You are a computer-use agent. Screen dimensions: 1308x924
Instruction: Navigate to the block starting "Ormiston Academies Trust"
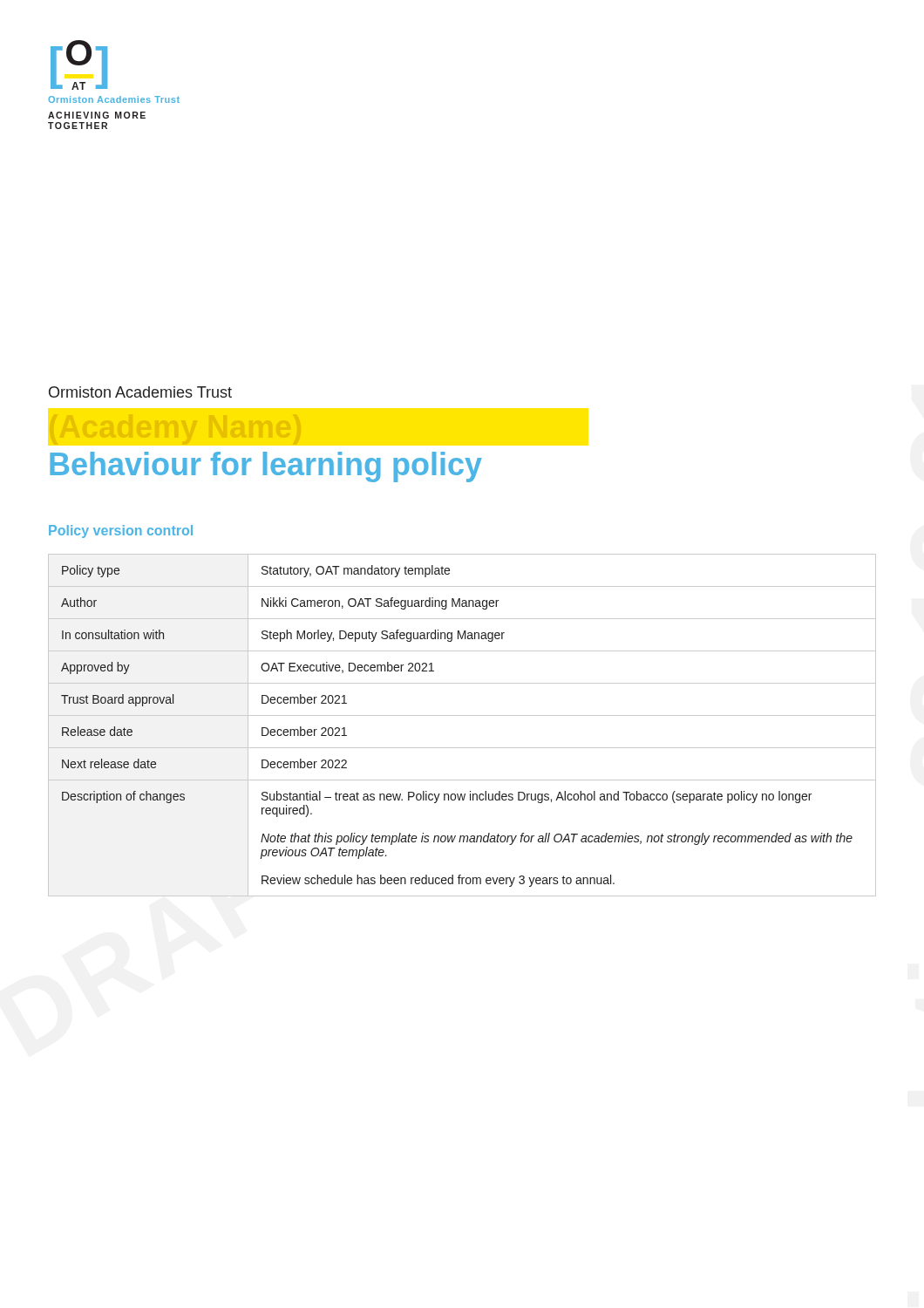coord(140,392)
